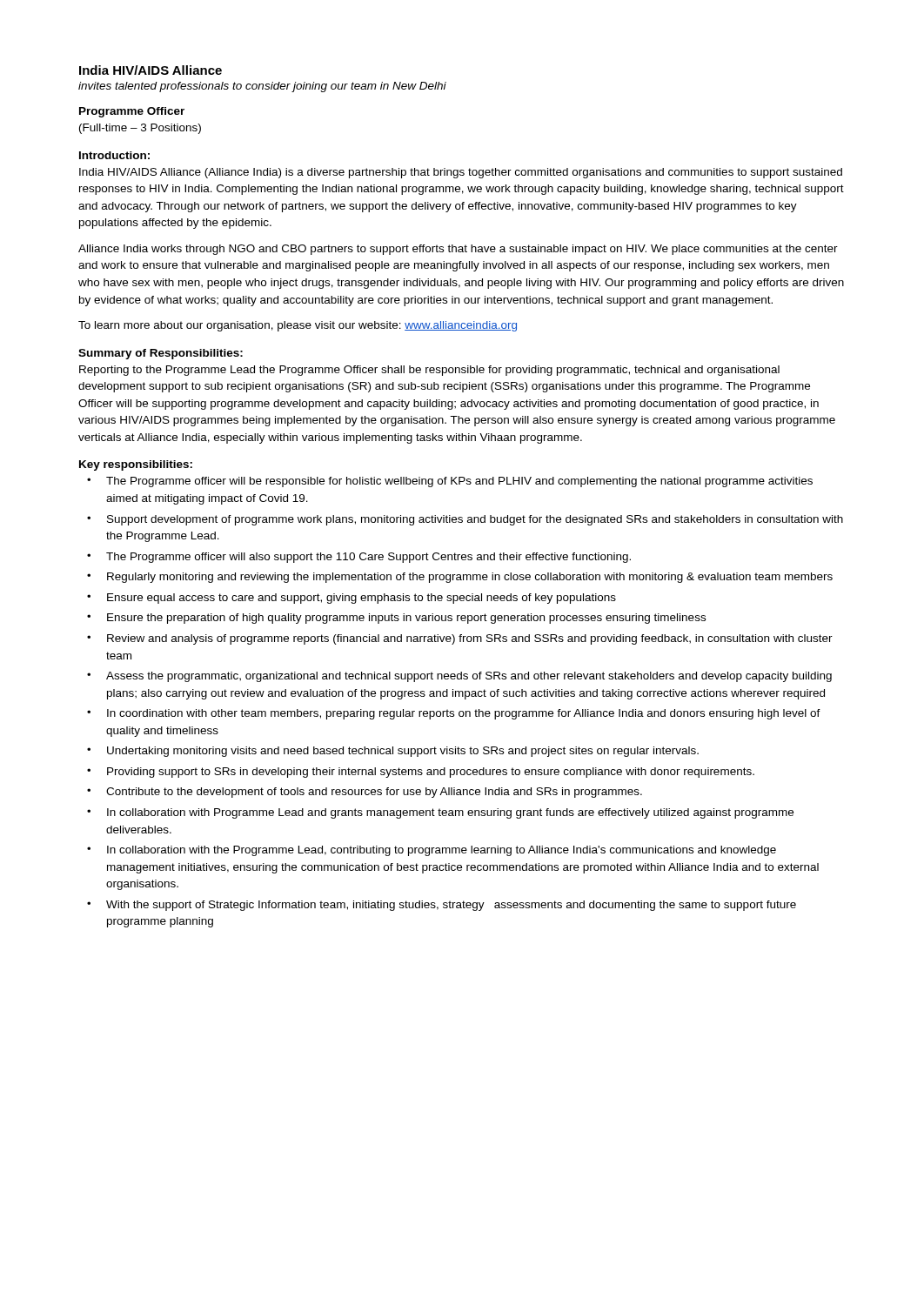Viewport: 924px width, 1305px height.
Task: Click the passage that begins "•Ensure the preparation of high"
Action: click(397, 618)
